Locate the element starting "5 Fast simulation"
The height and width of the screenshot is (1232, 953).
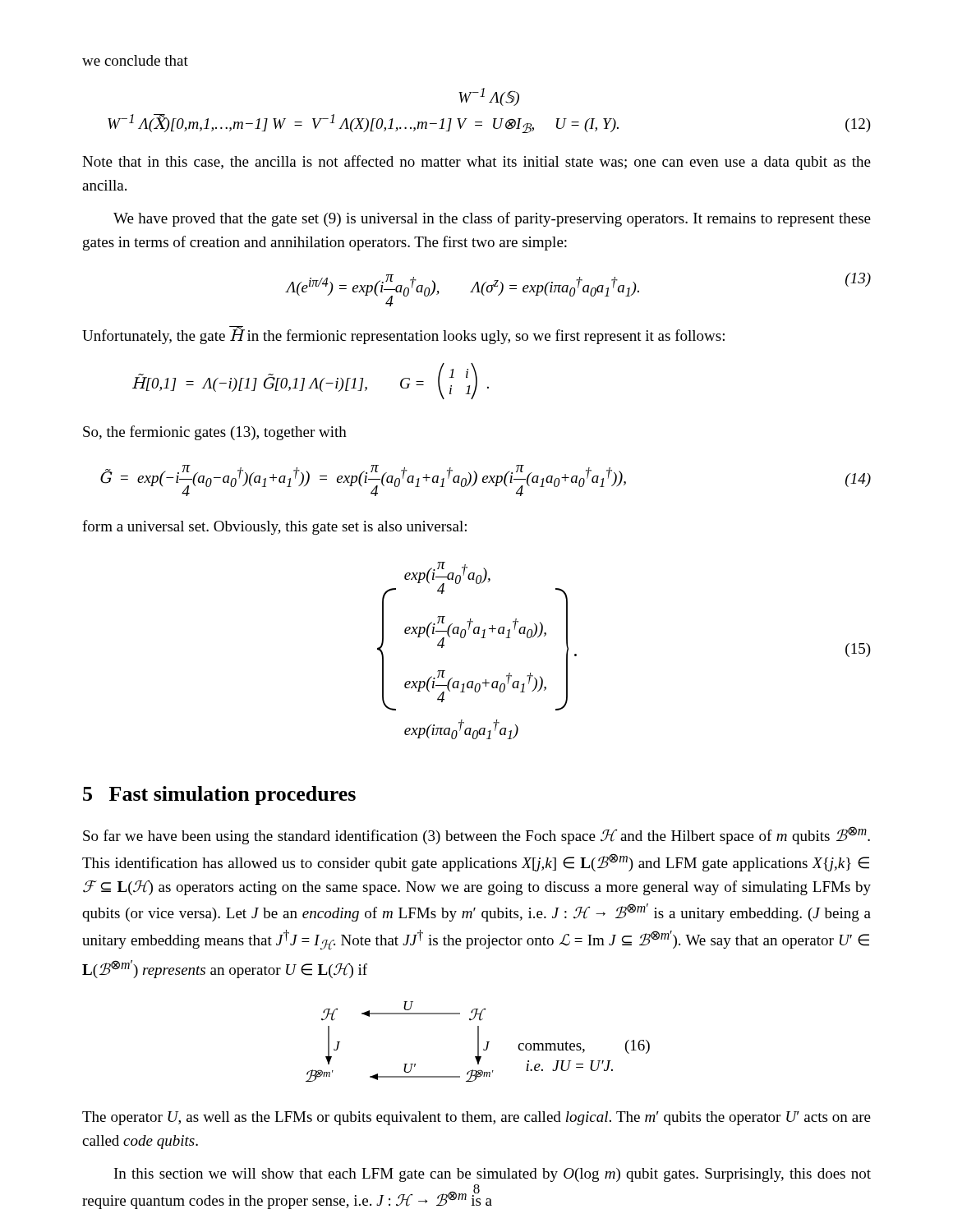click(x=219, y=794)
